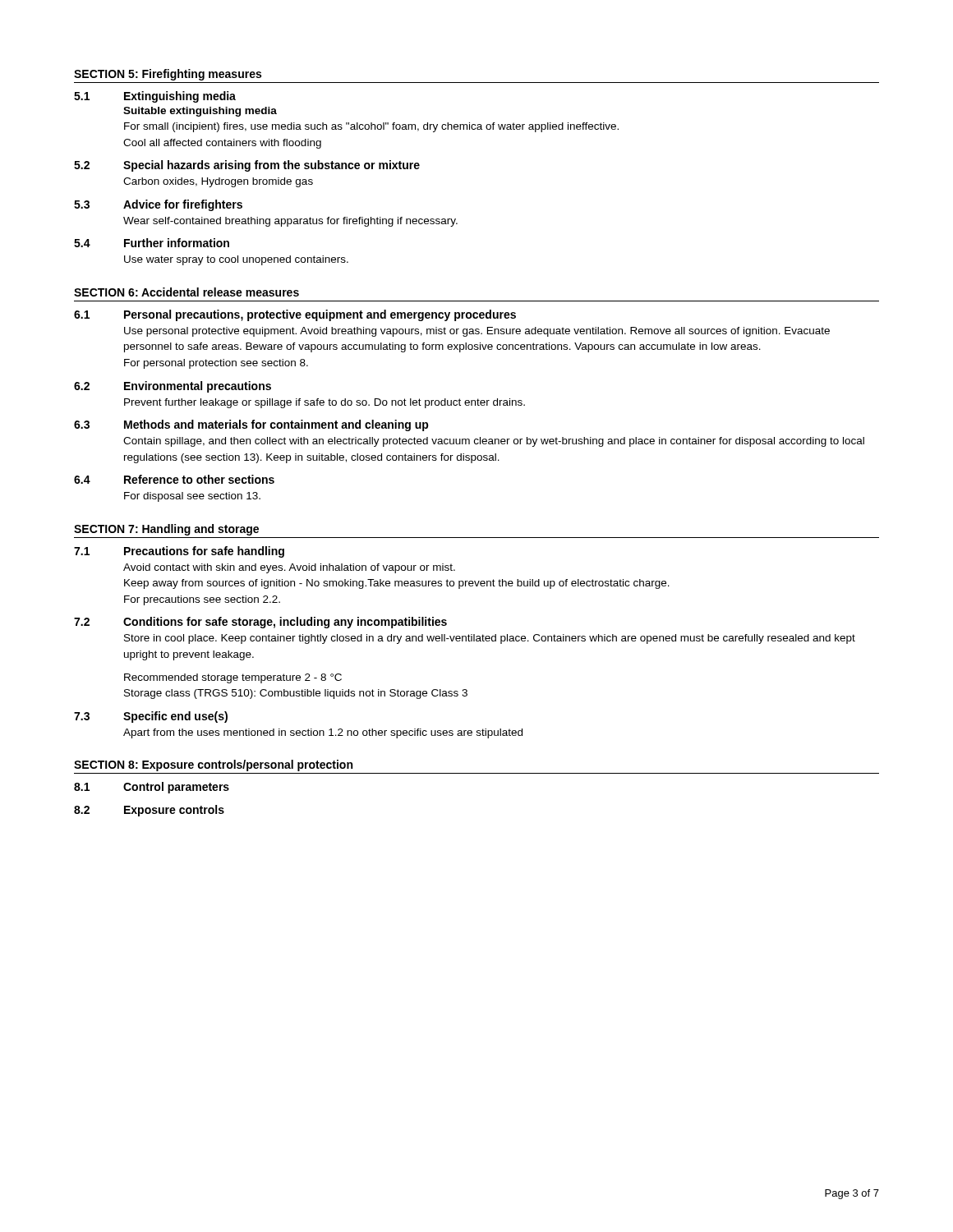Select the text block starting "1 Extinguishing media Suitable extinguishing media For"
Image resolution: width=953 pixels, height=1232 pixels.
point(476,120)
